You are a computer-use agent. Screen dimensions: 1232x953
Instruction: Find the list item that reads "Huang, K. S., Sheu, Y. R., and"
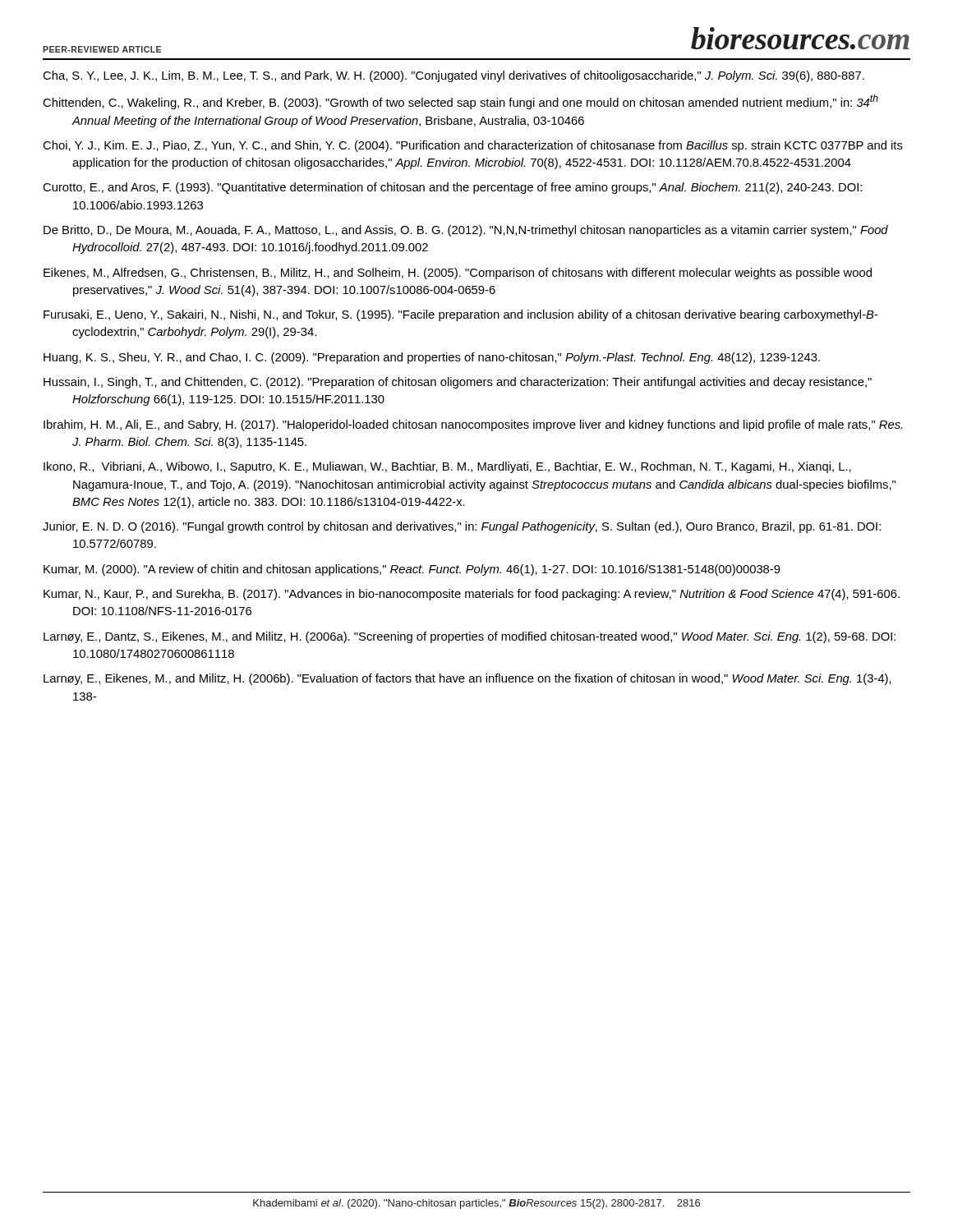432,357
